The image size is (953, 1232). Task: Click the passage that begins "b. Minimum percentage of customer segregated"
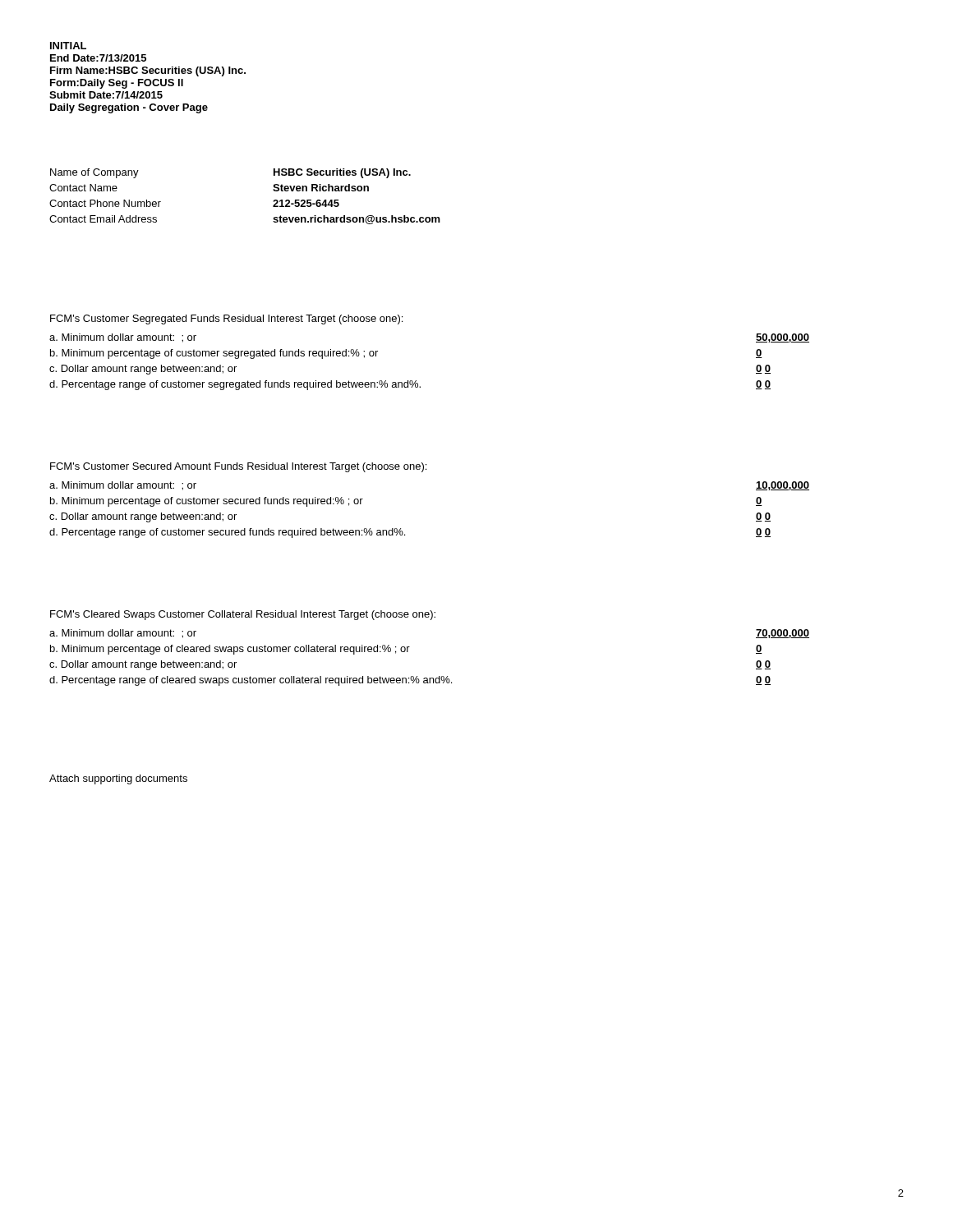[x=214, y=353]
